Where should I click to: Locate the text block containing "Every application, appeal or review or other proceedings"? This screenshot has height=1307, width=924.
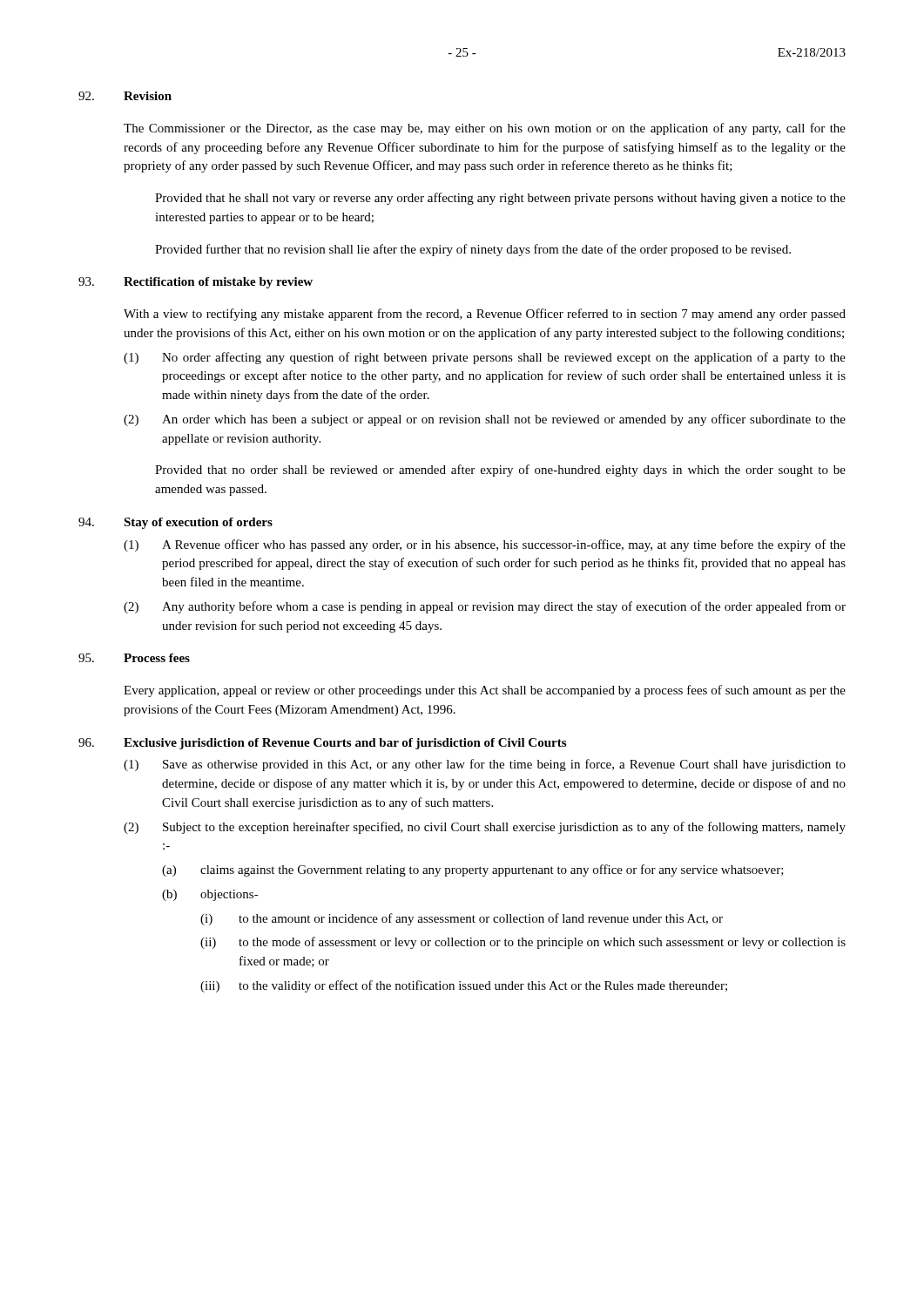[485, 700]
